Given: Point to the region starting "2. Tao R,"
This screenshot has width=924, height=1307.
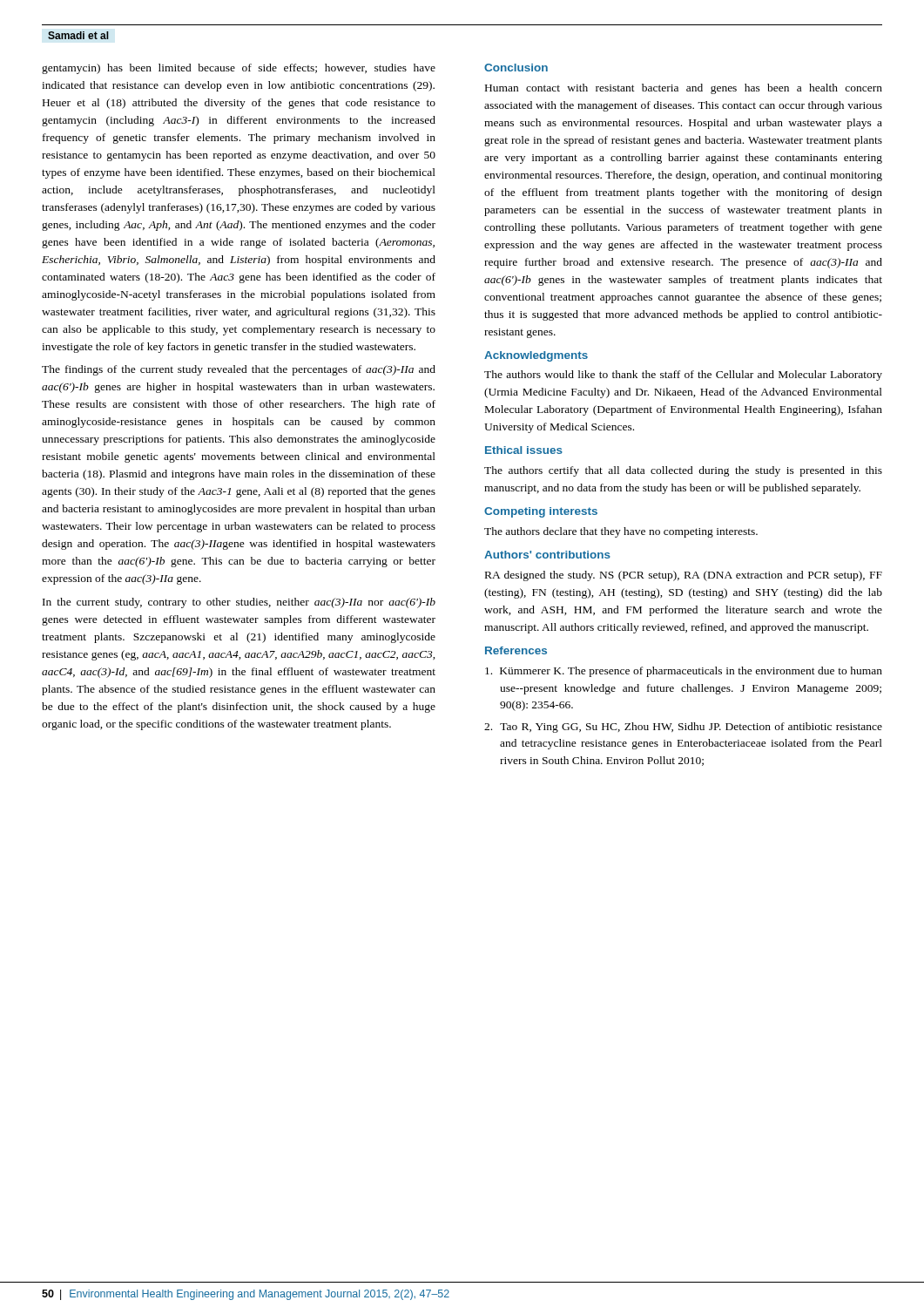Looking at the screenshot, I should pyautogui.click(x=683, y=743).
